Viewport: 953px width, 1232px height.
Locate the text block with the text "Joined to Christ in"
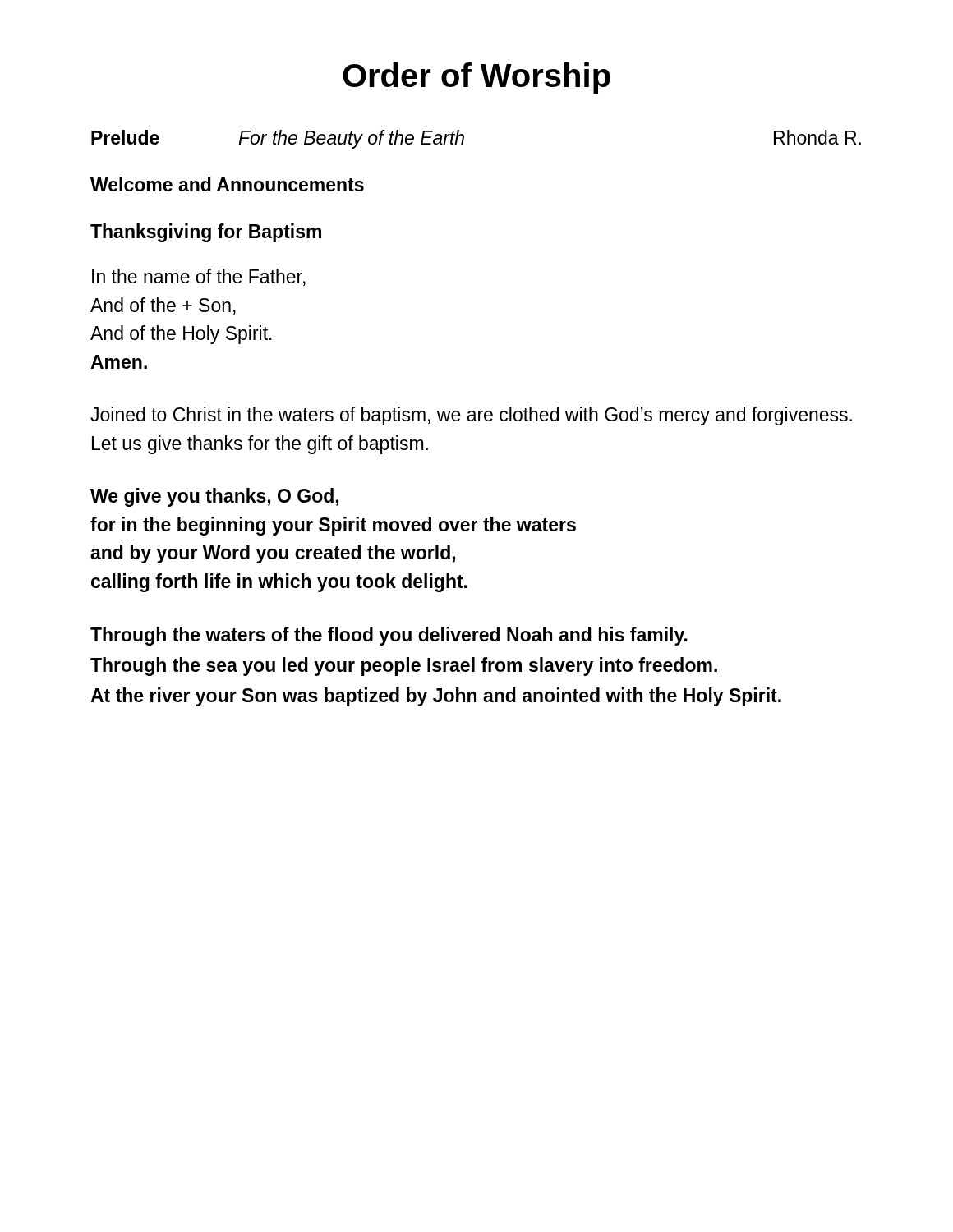472,429
